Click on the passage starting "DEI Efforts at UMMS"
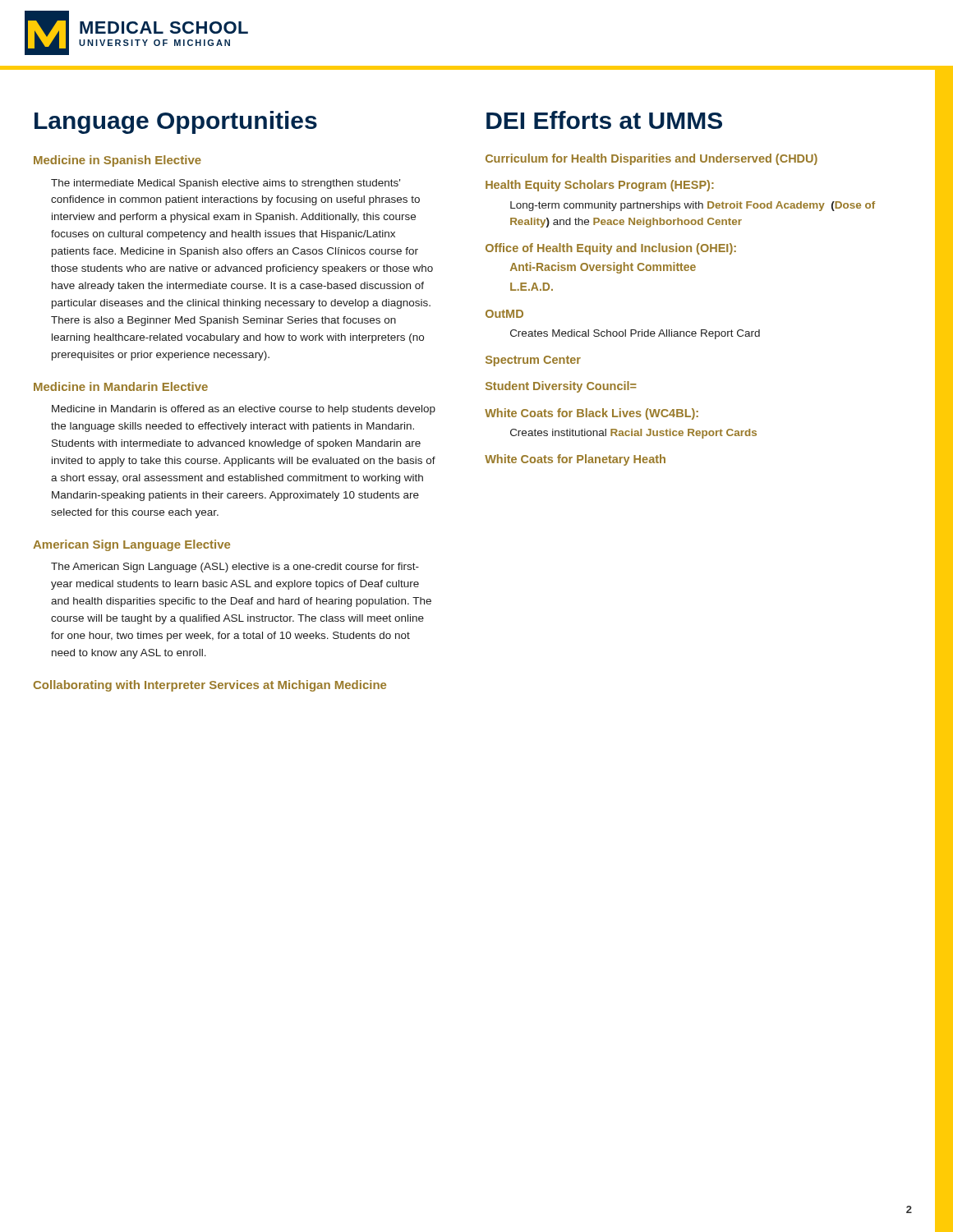The image size is (953, 1232). click(604, 120)
